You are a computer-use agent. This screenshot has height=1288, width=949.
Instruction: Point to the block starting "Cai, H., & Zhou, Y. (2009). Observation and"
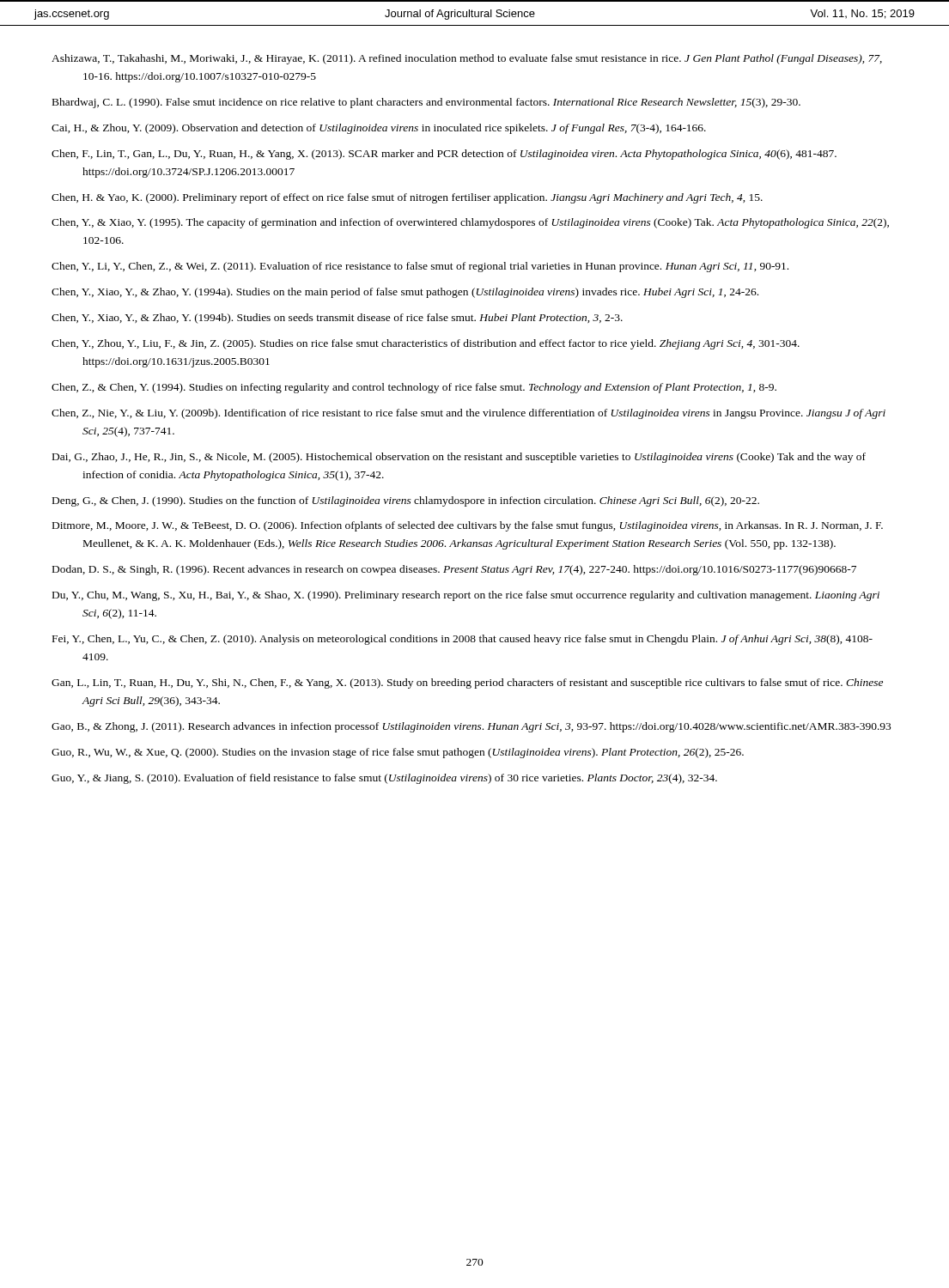[x=379, y=127]
